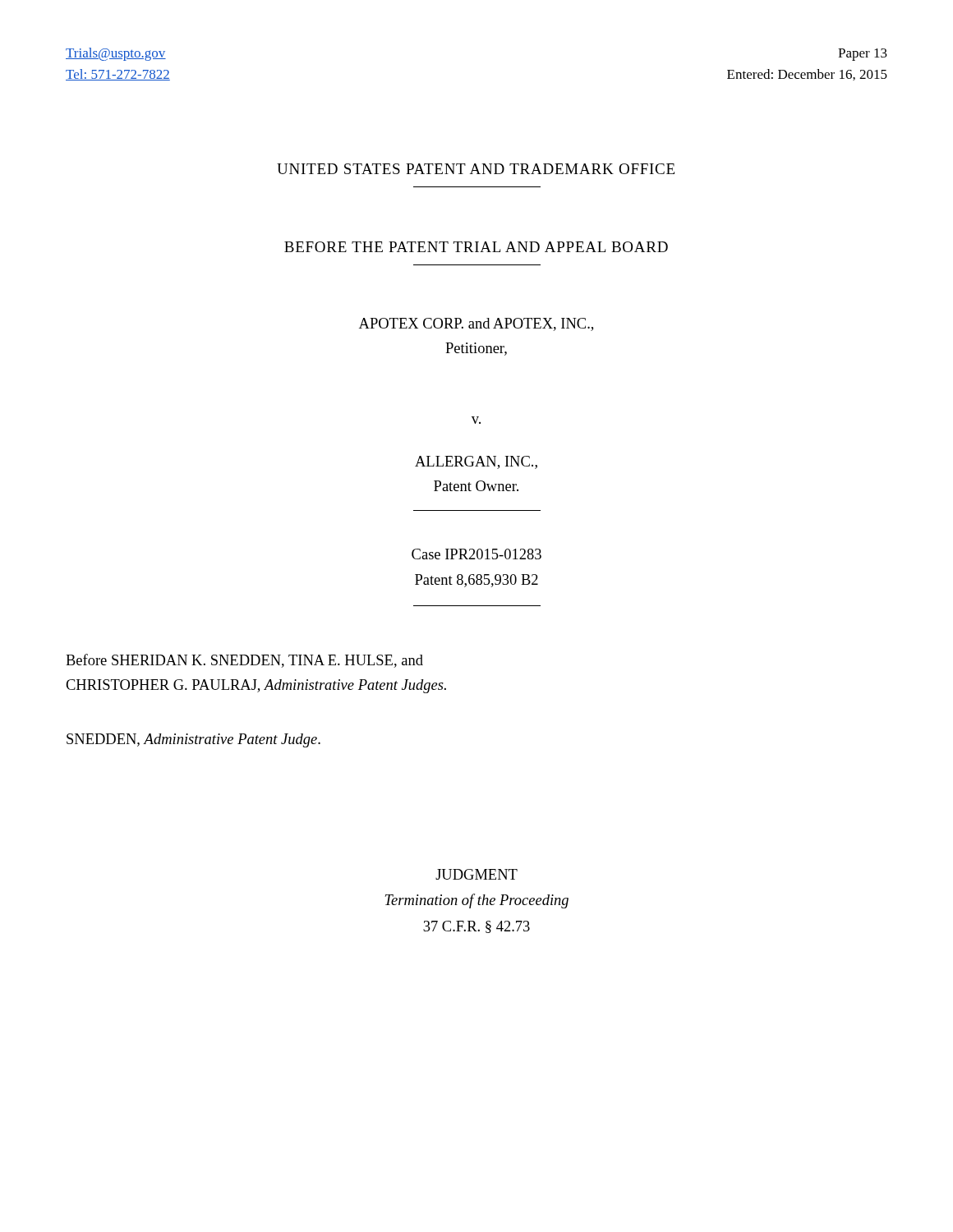Navigate to the element starting "UNITED STATES PATENT AND TRADEMARK OFFICE"
The image size is (953, 1232).
[476, 174]
